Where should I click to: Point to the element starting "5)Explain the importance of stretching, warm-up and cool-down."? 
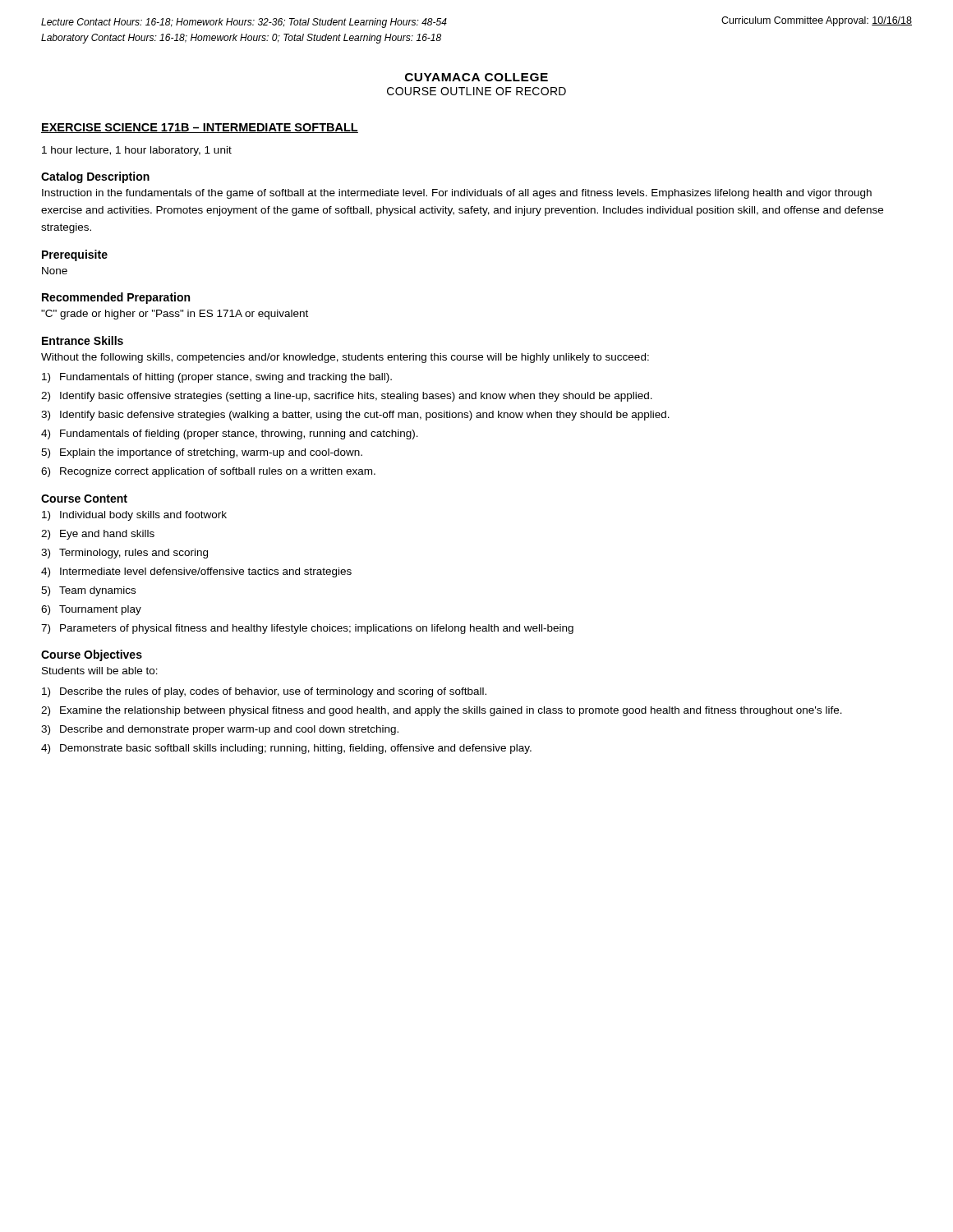[202, 453]
